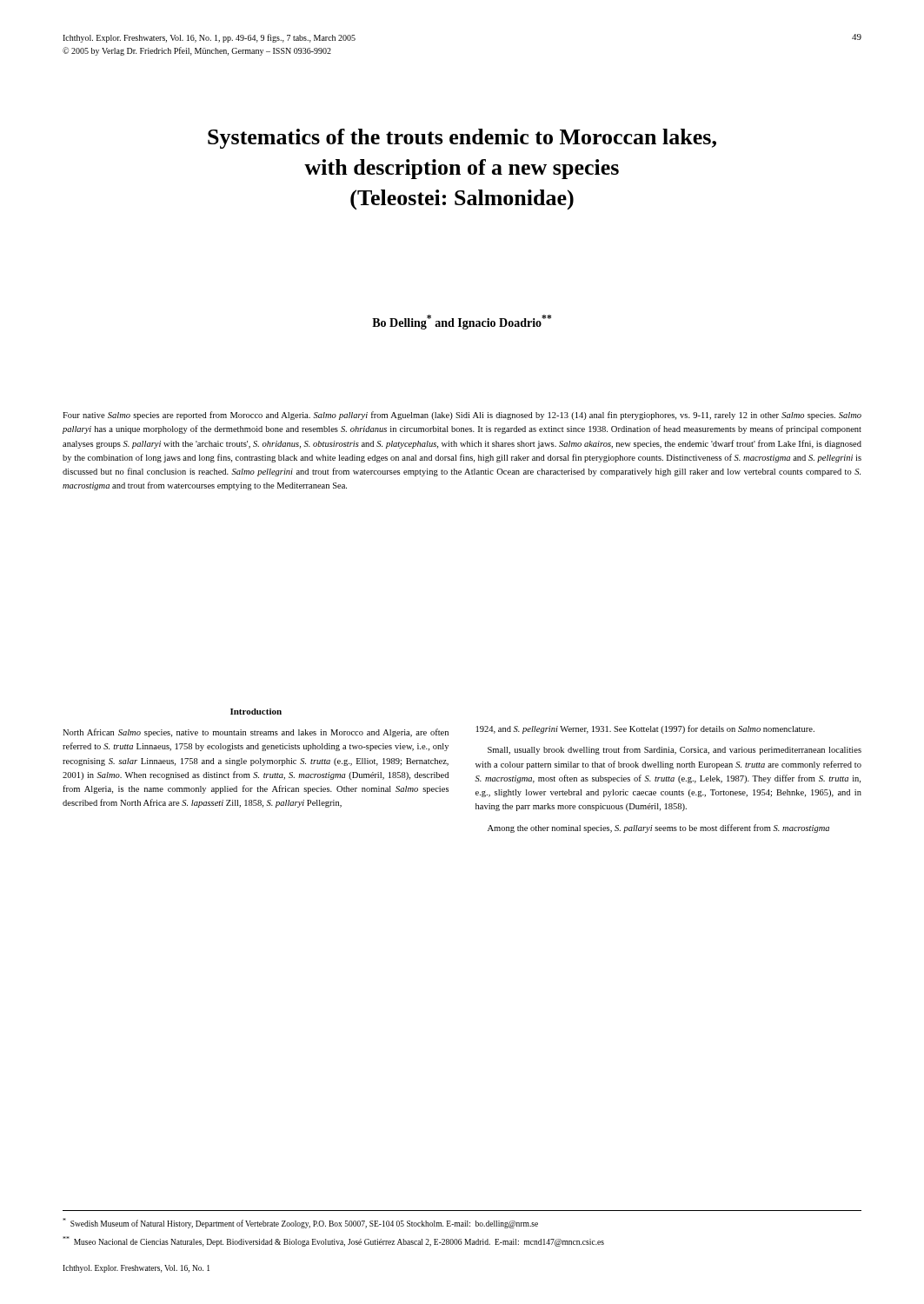Click the passage that begins "Among the other nominal species, S. pallaryi"
Screen dimensions: 1304x924
pyautogui.click(x=658, y=828)
